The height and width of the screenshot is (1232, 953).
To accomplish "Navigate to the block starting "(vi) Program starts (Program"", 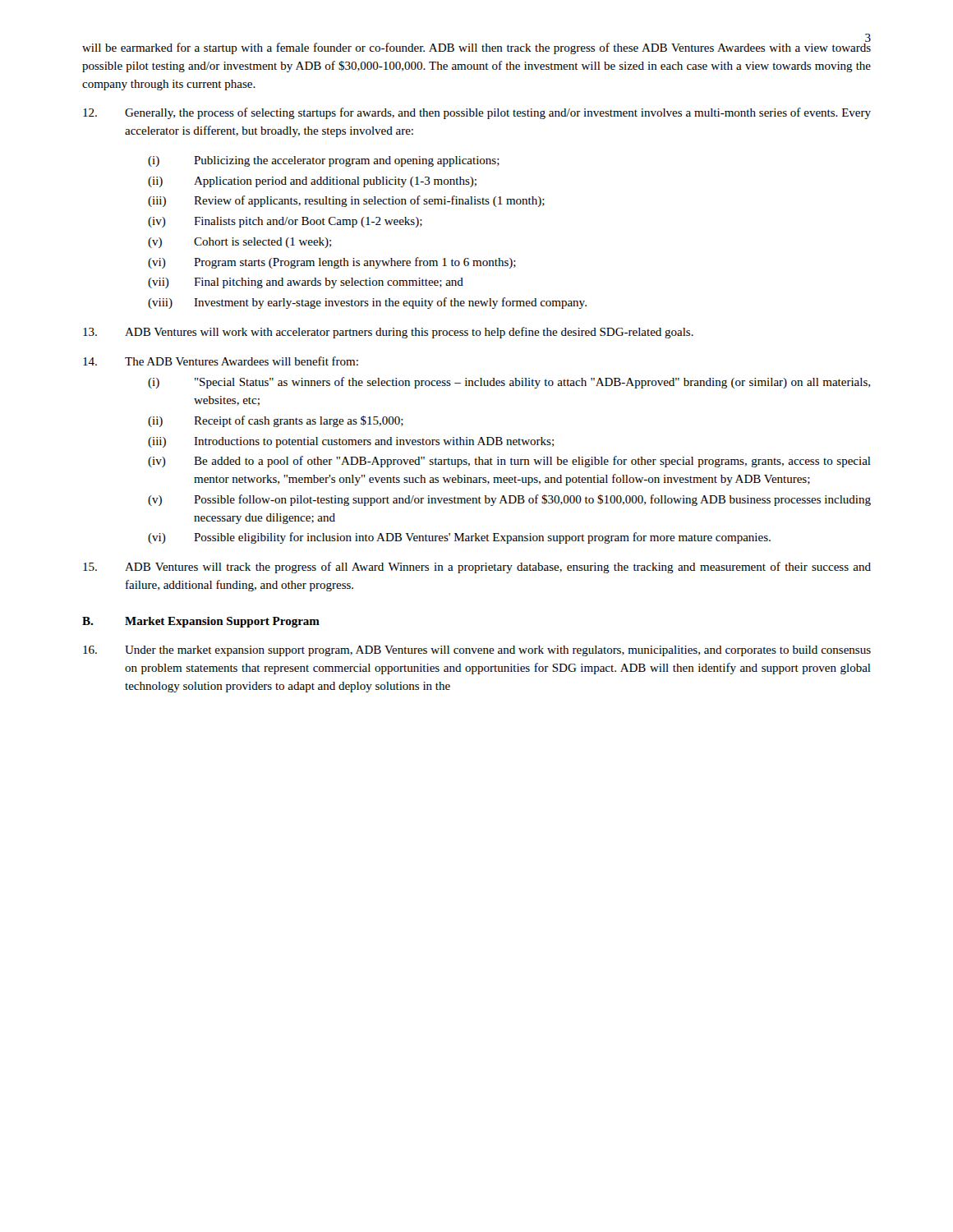I will pos(509,262).
